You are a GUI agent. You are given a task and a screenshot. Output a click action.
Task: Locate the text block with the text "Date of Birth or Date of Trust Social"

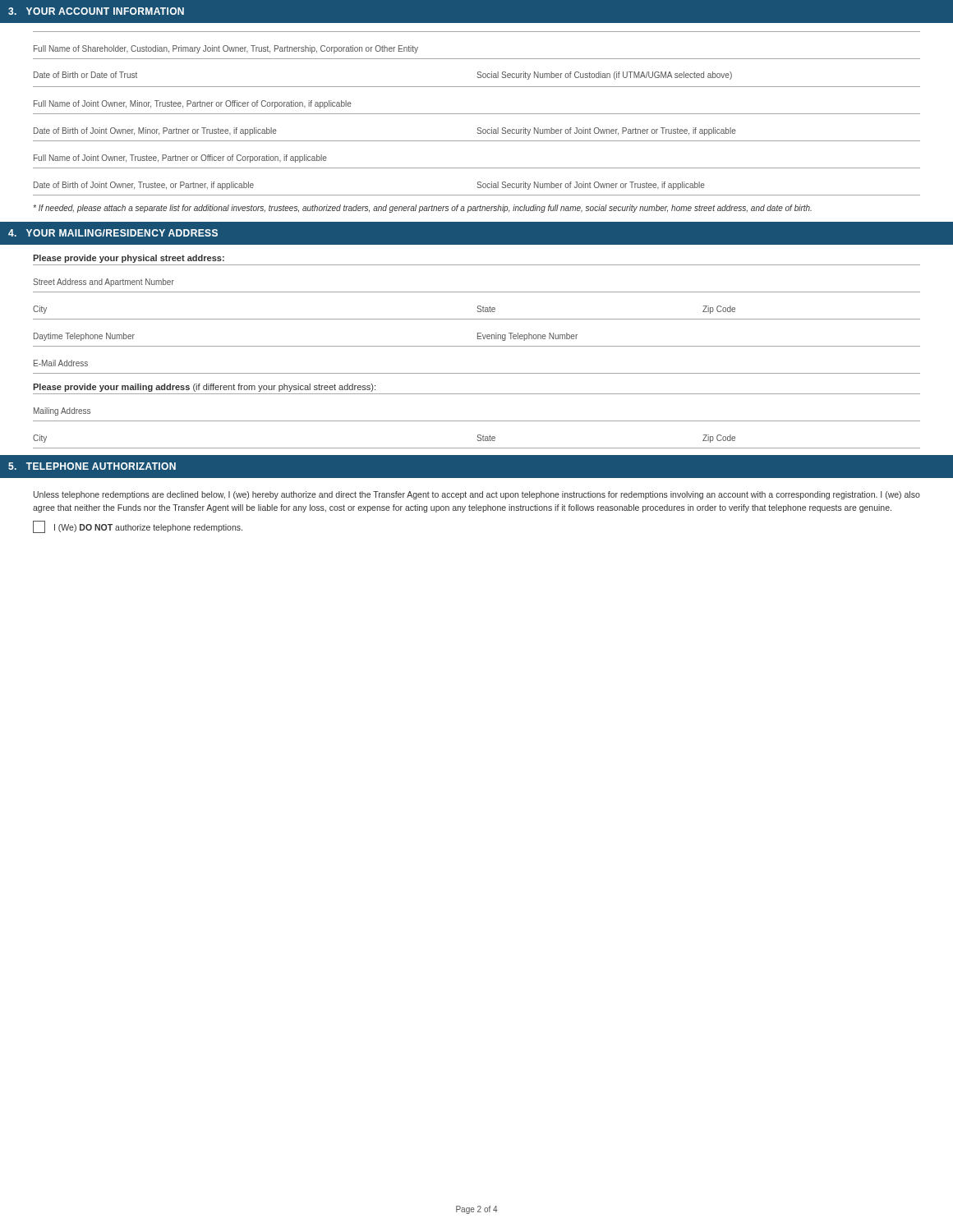476,76
